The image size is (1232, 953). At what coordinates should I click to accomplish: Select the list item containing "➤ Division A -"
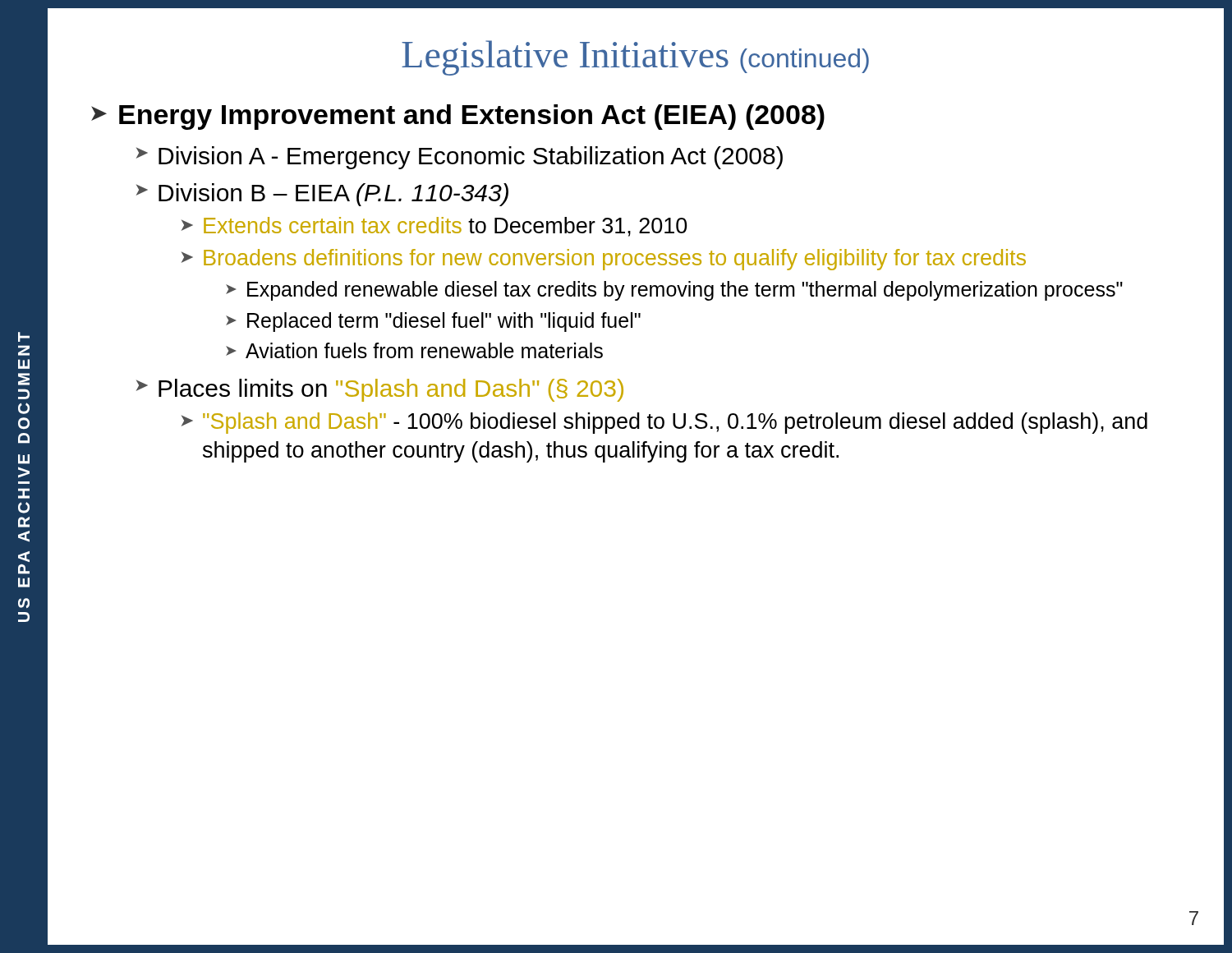(459, 156)
